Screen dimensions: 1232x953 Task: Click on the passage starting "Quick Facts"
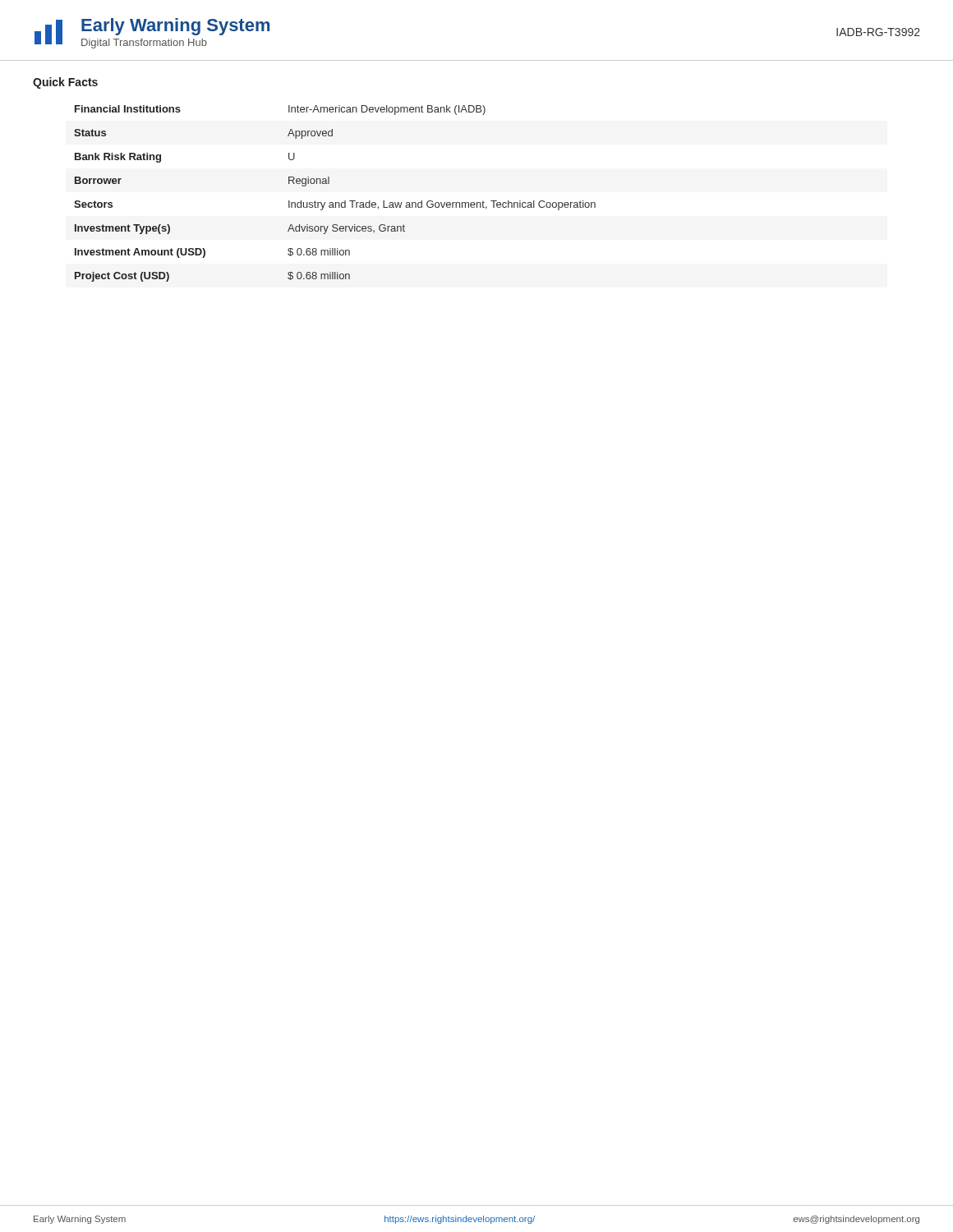[x=65, y=82]
